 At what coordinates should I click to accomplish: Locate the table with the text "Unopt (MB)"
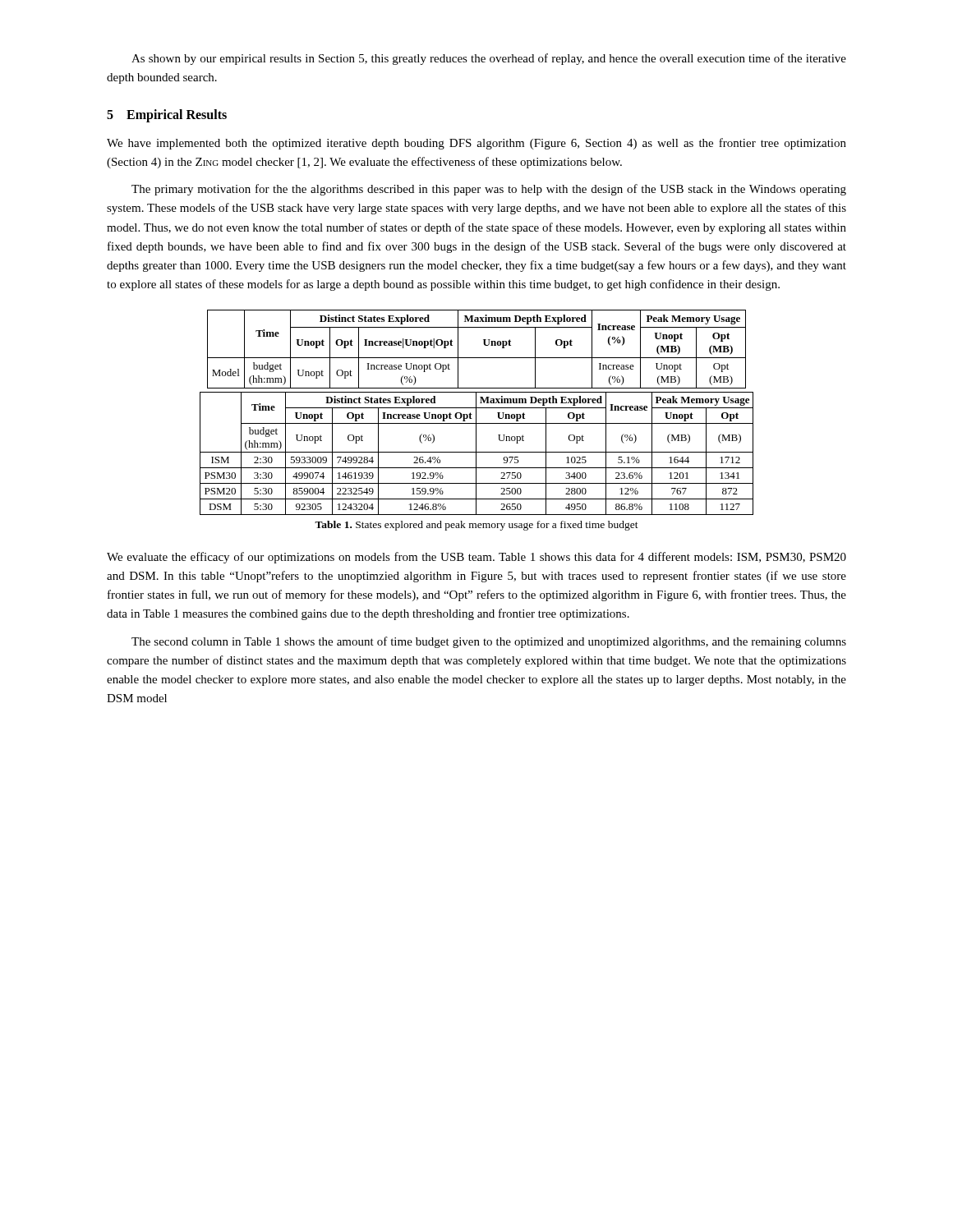pyautogui.click(x=476, y=349)
